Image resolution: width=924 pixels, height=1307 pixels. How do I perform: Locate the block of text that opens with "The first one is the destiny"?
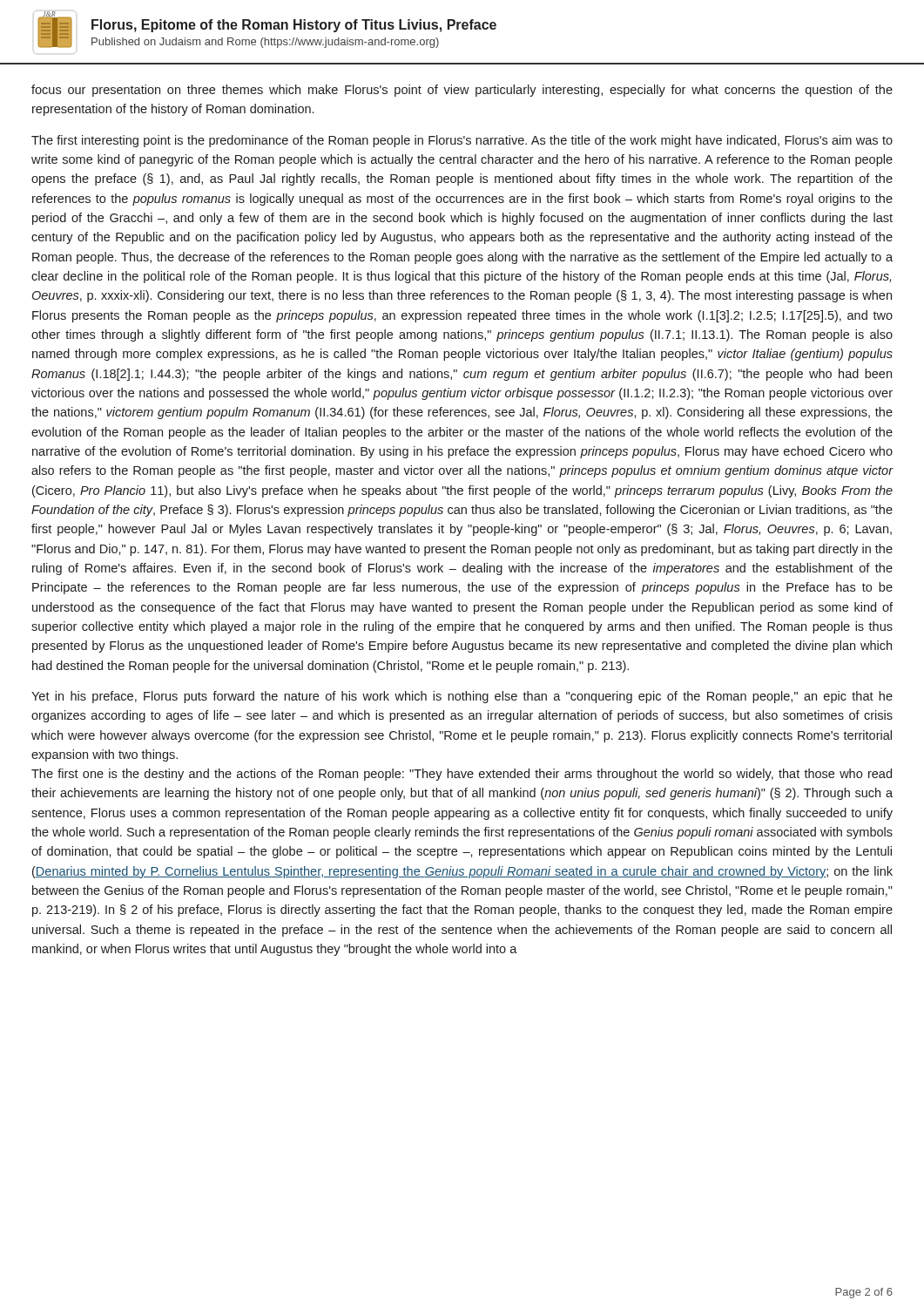[462, 861]
